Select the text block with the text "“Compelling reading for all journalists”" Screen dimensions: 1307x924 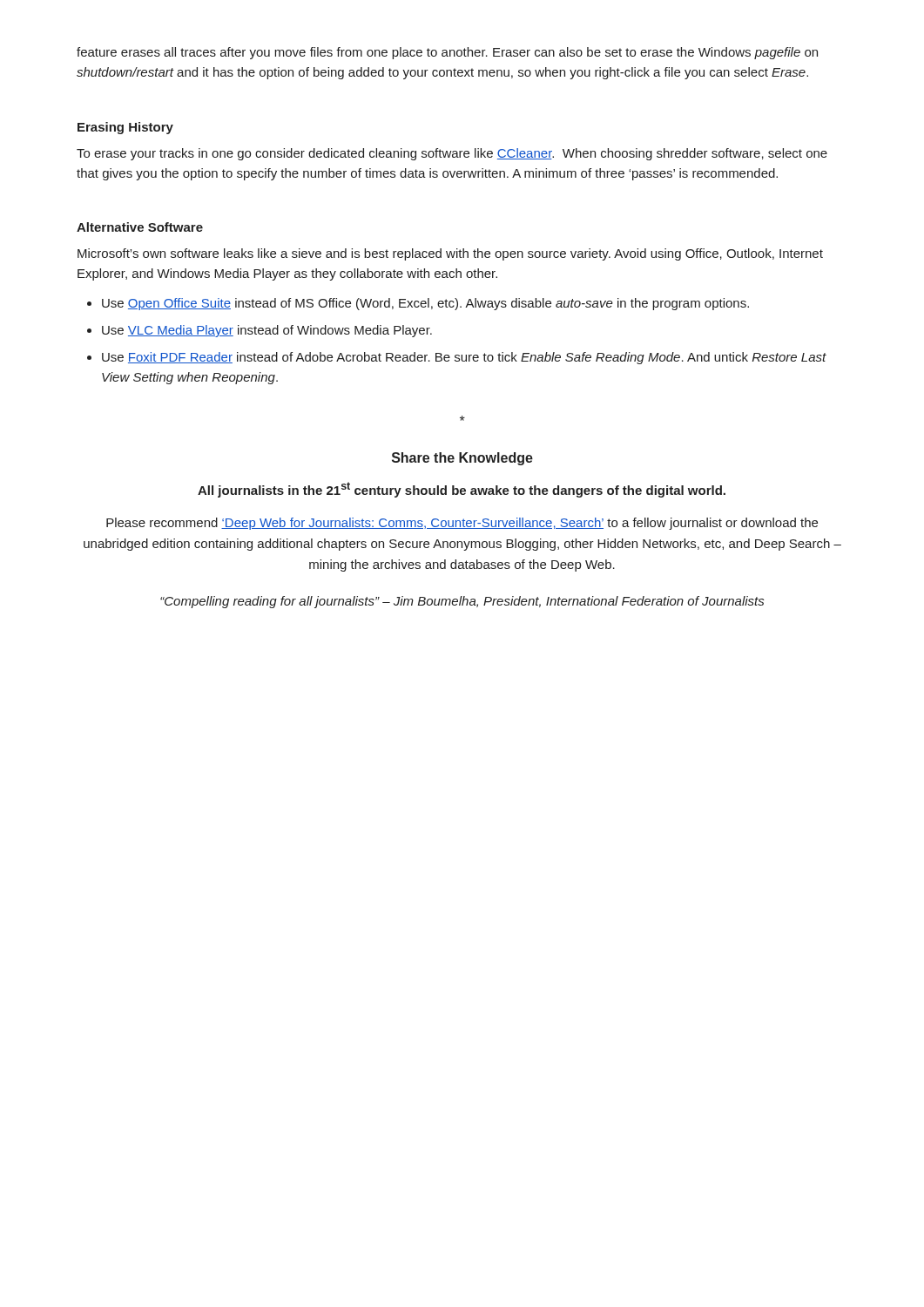[x=462, y=601]
